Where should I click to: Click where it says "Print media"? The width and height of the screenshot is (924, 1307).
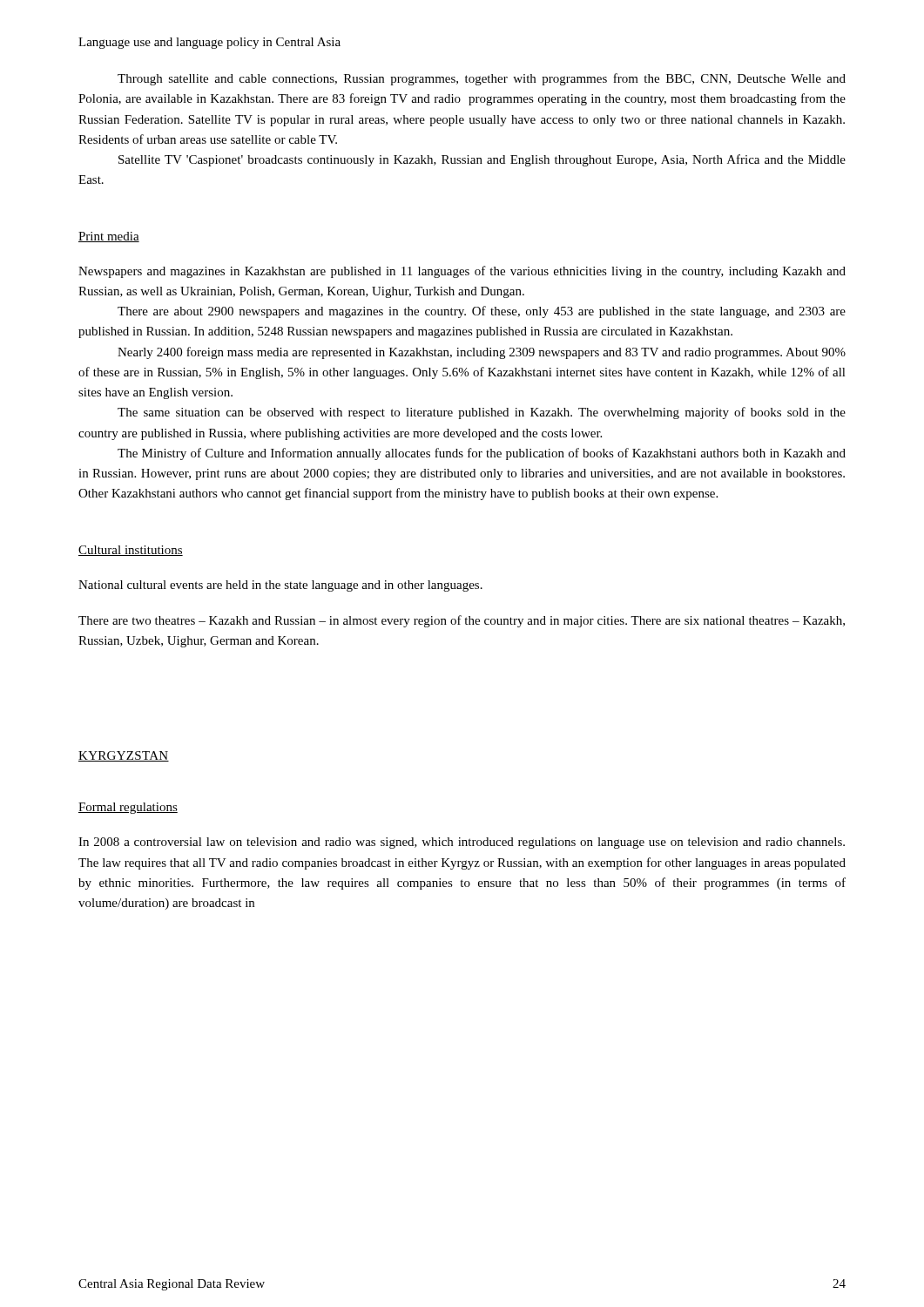point(109,236)
